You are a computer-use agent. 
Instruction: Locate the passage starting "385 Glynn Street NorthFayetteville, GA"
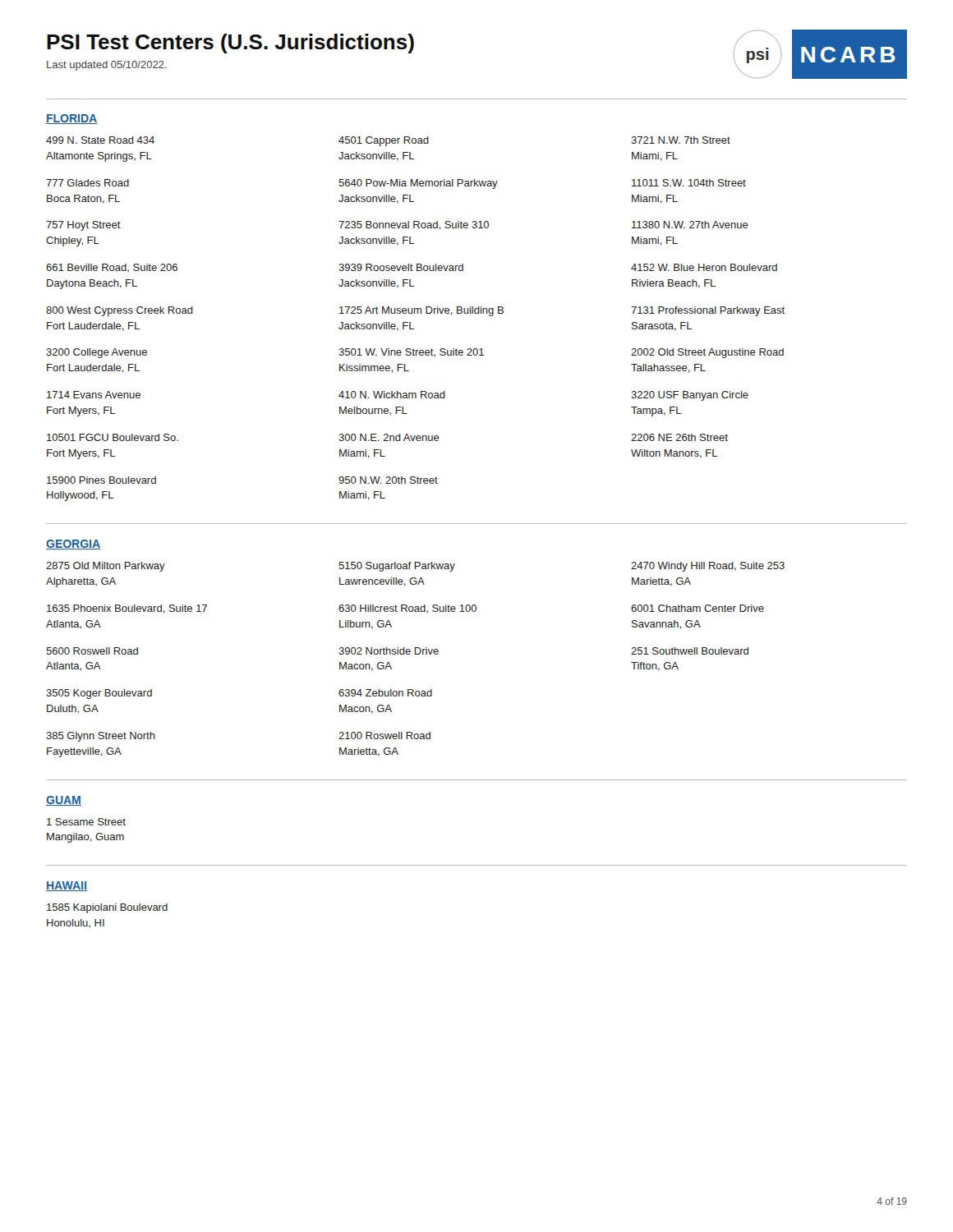click(101, 737)
